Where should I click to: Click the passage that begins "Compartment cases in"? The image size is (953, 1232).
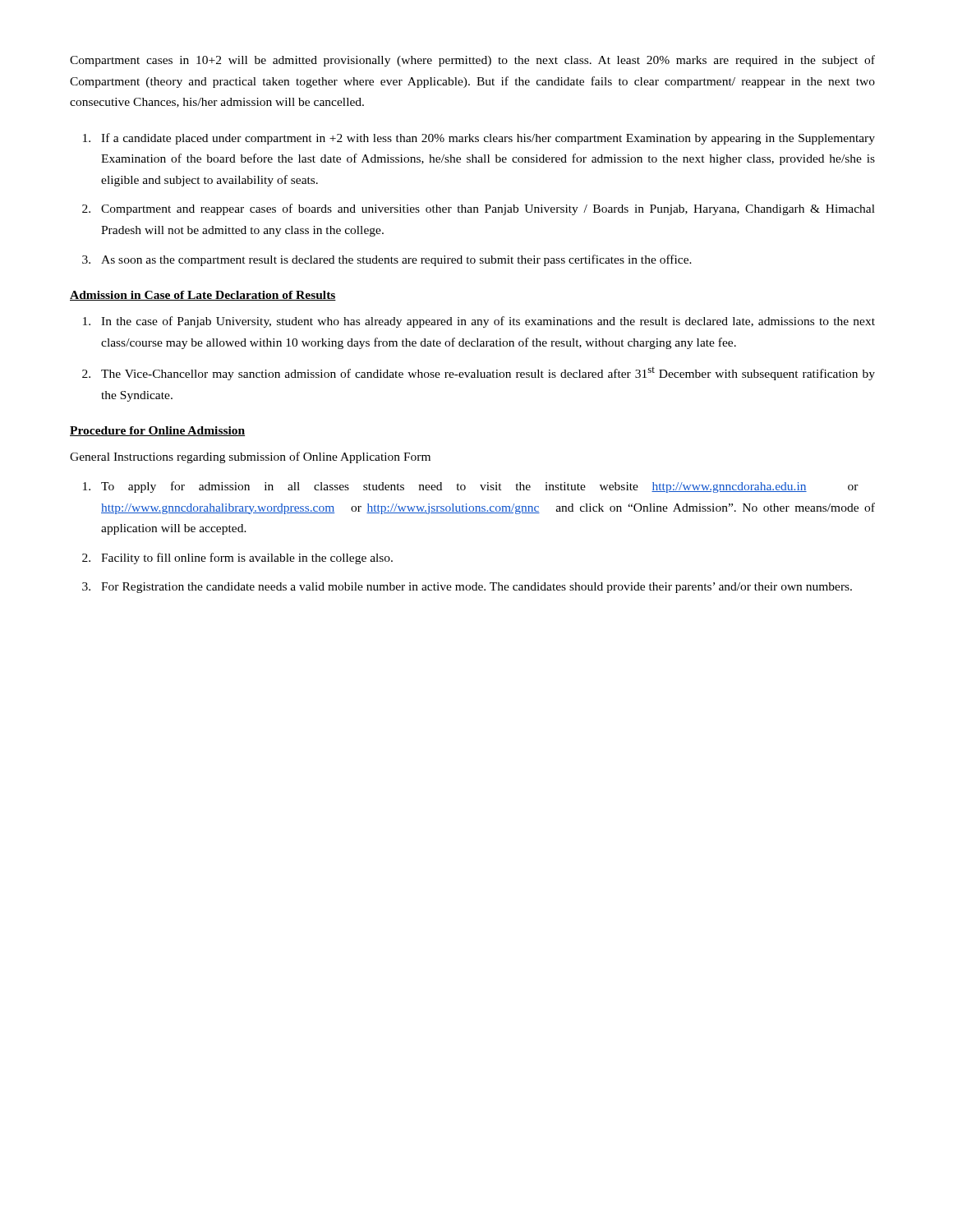coord(472,81)
